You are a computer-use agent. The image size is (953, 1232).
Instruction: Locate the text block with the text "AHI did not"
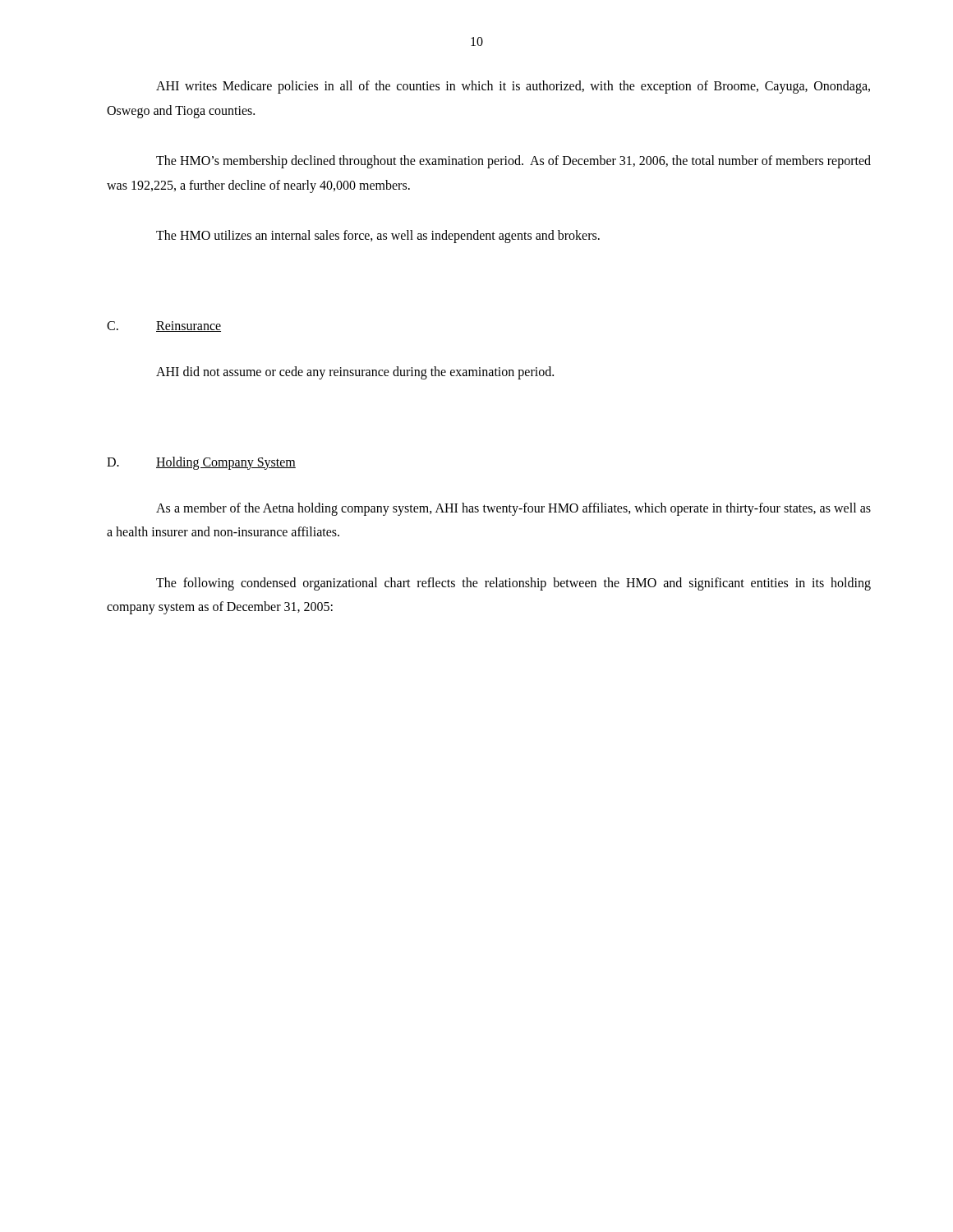tap(355, 372)
